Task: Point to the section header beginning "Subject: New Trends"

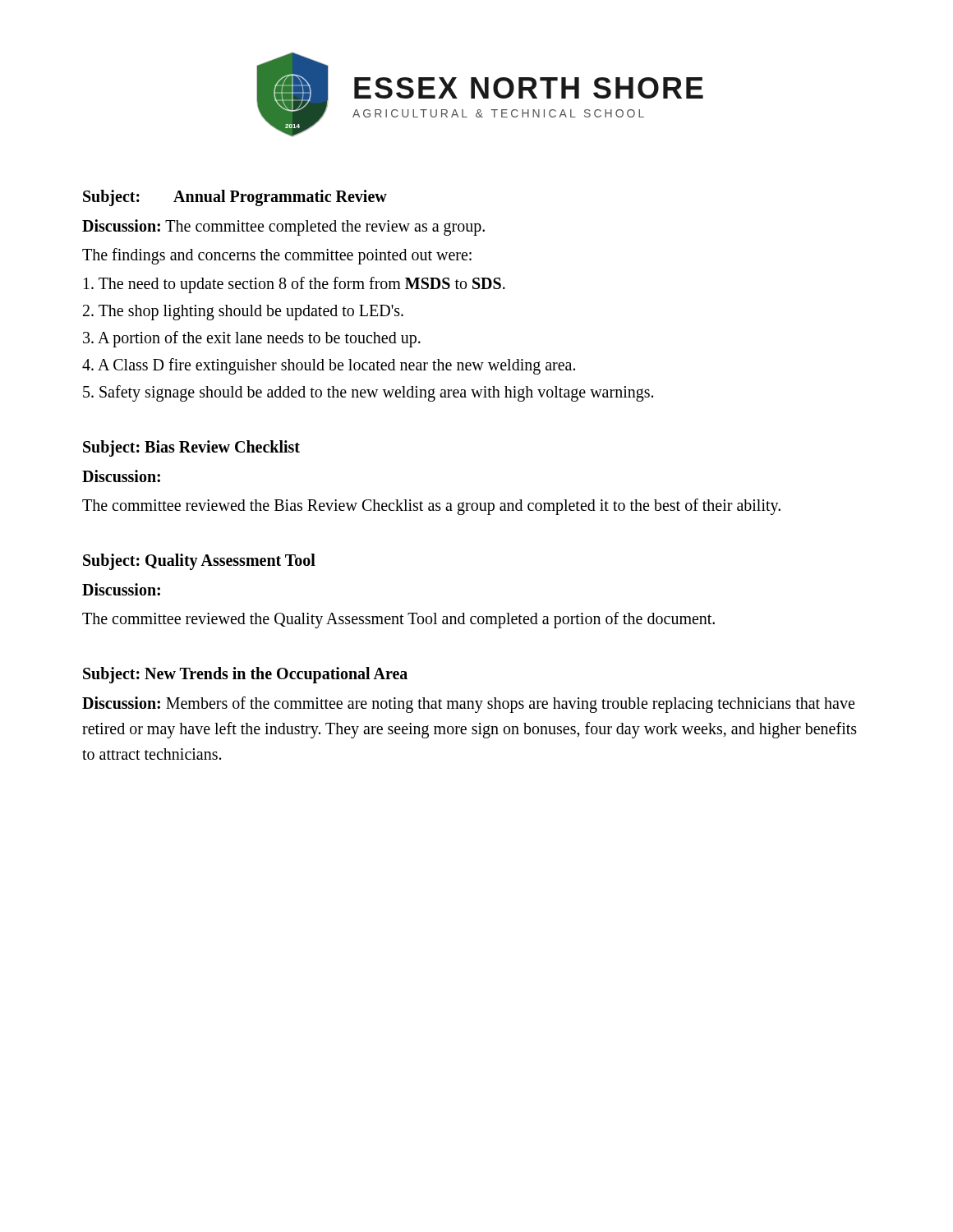Action: pos(245,673)
